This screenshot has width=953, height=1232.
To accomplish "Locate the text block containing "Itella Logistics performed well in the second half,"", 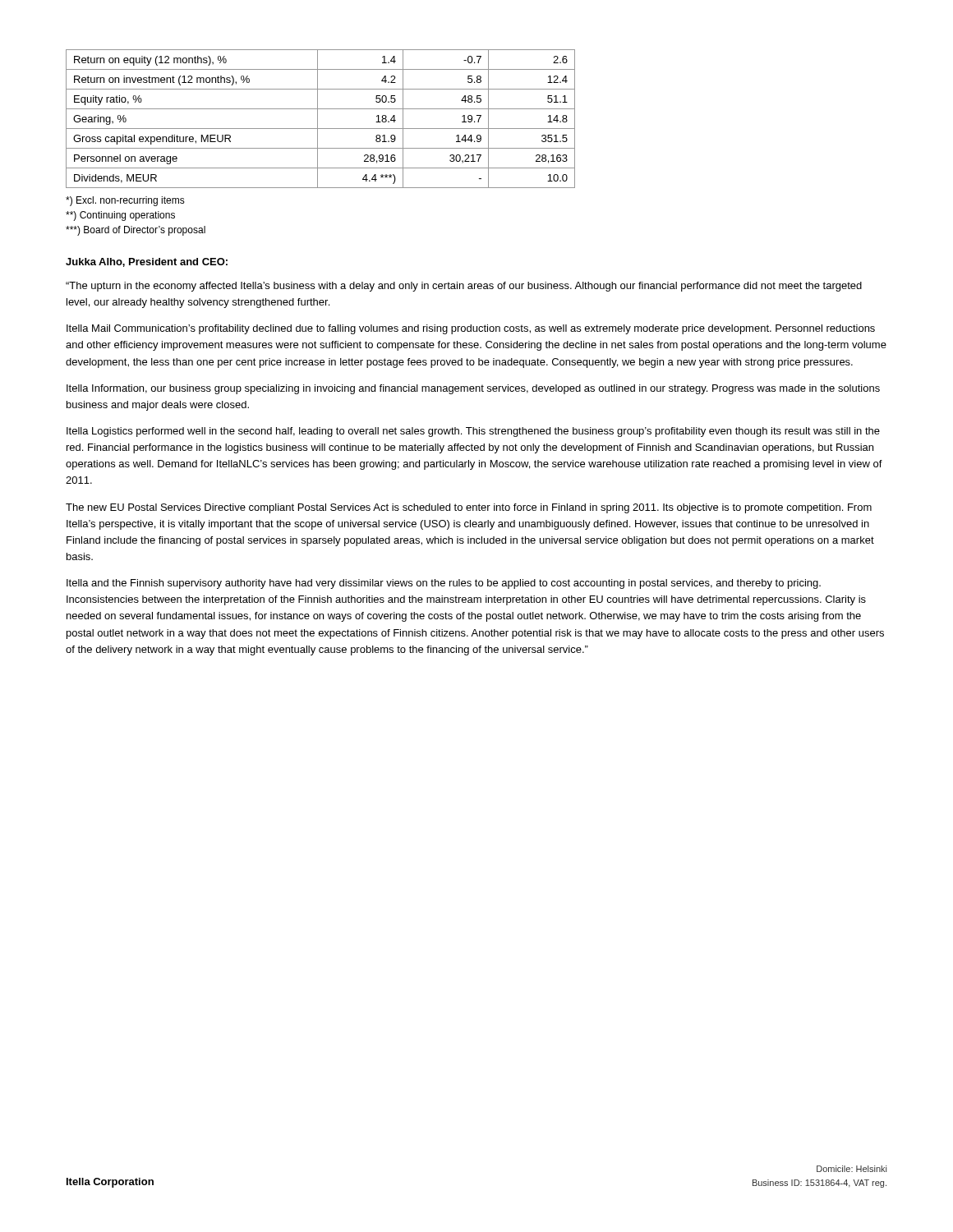I will 474,456.
